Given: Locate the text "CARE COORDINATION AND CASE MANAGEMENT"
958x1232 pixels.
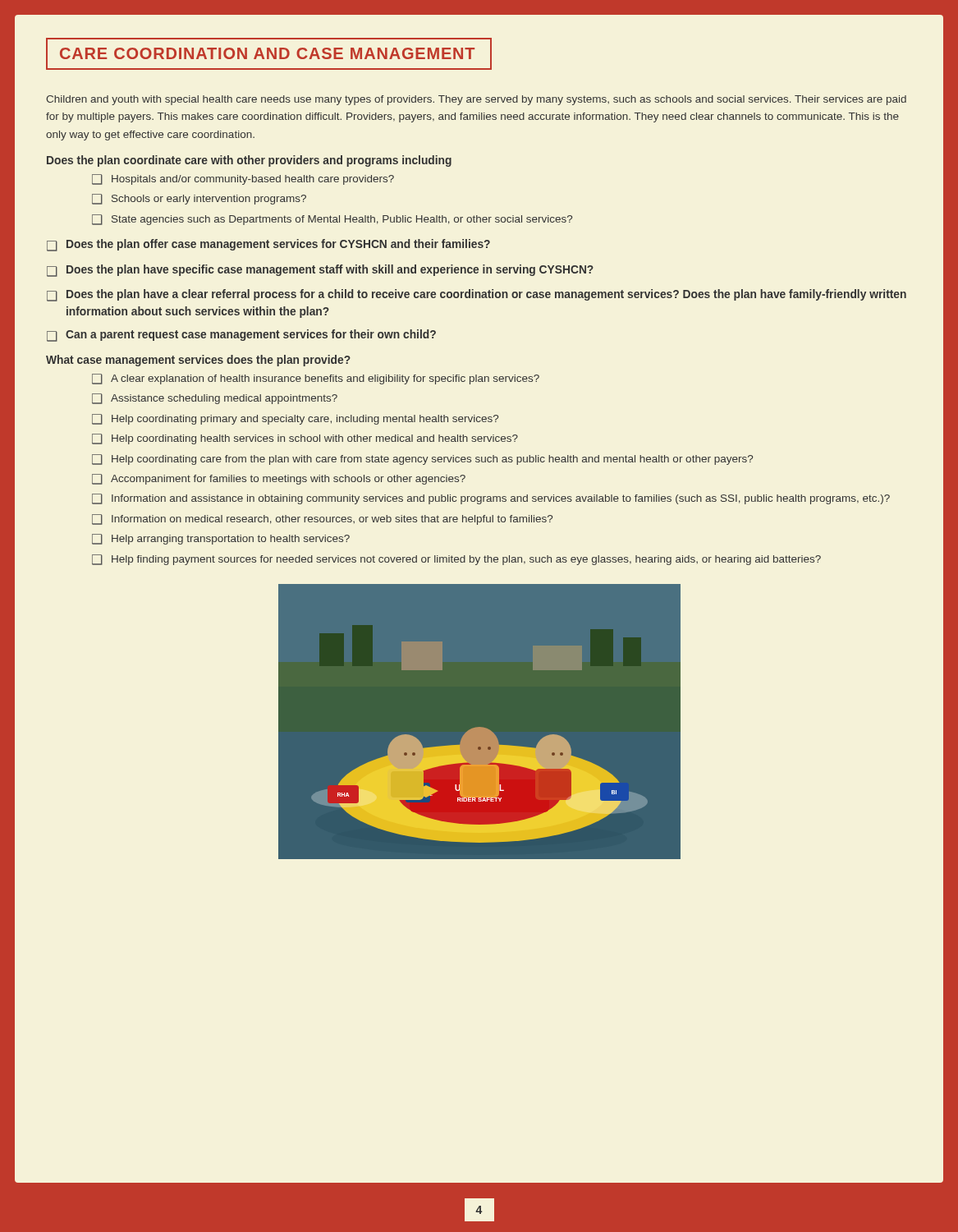Looking at the screenshot, I should [x=267, y=54].
